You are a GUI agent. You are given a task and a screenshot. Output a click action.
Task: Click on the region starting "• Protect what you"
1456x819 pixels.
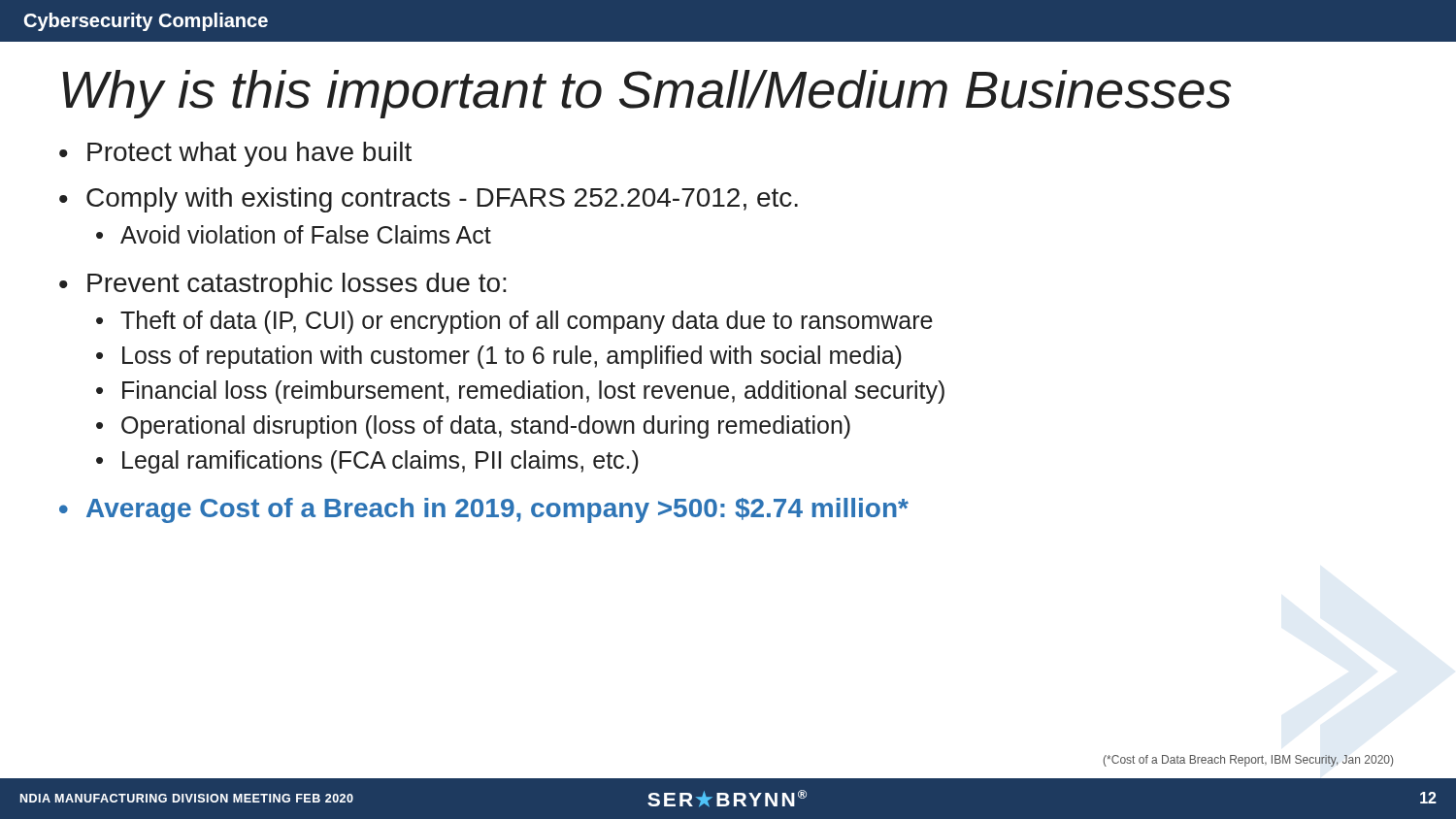point(235,154)
